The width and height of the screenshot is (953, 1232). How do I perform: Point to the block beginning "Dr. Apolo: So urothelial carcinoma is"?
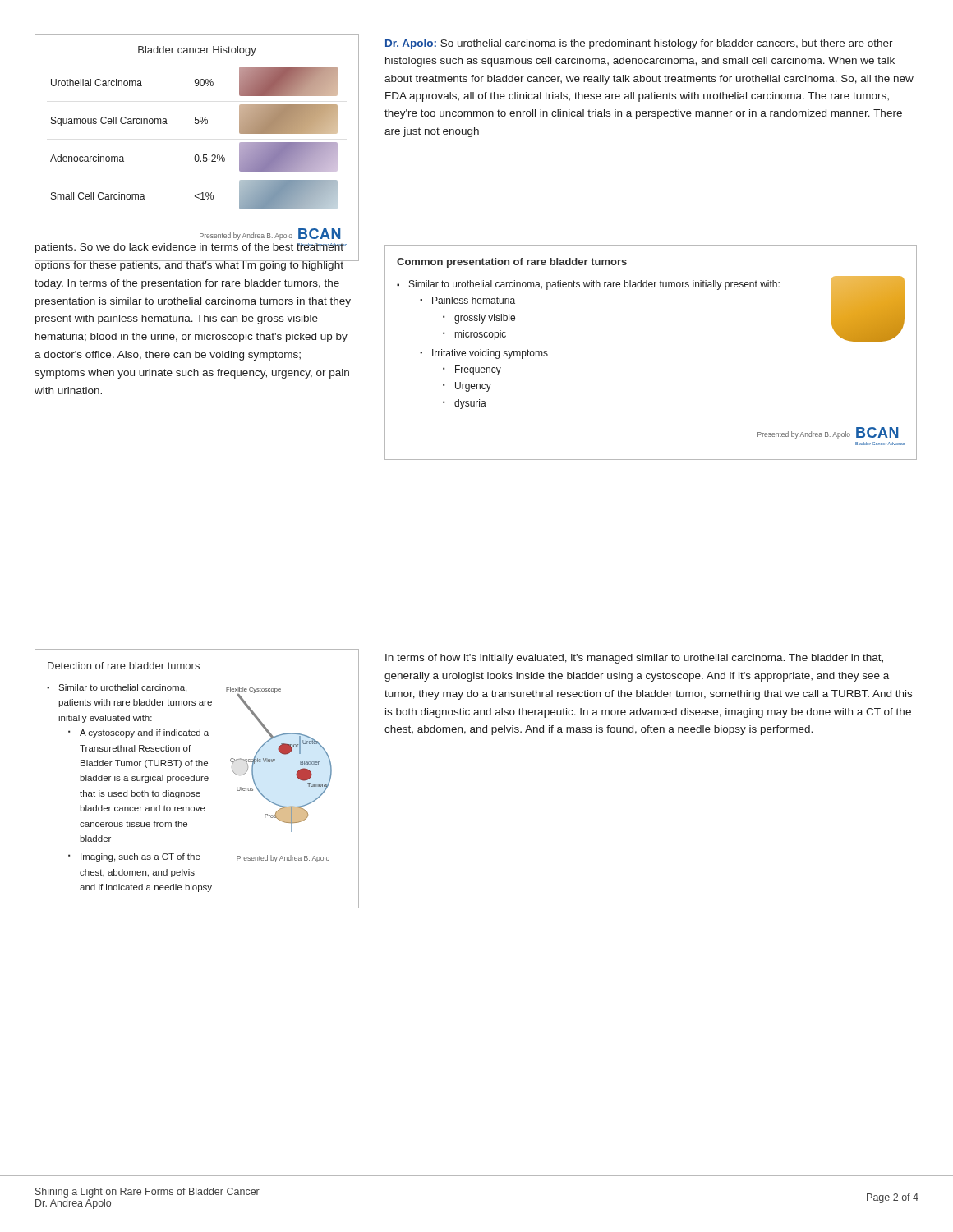coord(649,87)
